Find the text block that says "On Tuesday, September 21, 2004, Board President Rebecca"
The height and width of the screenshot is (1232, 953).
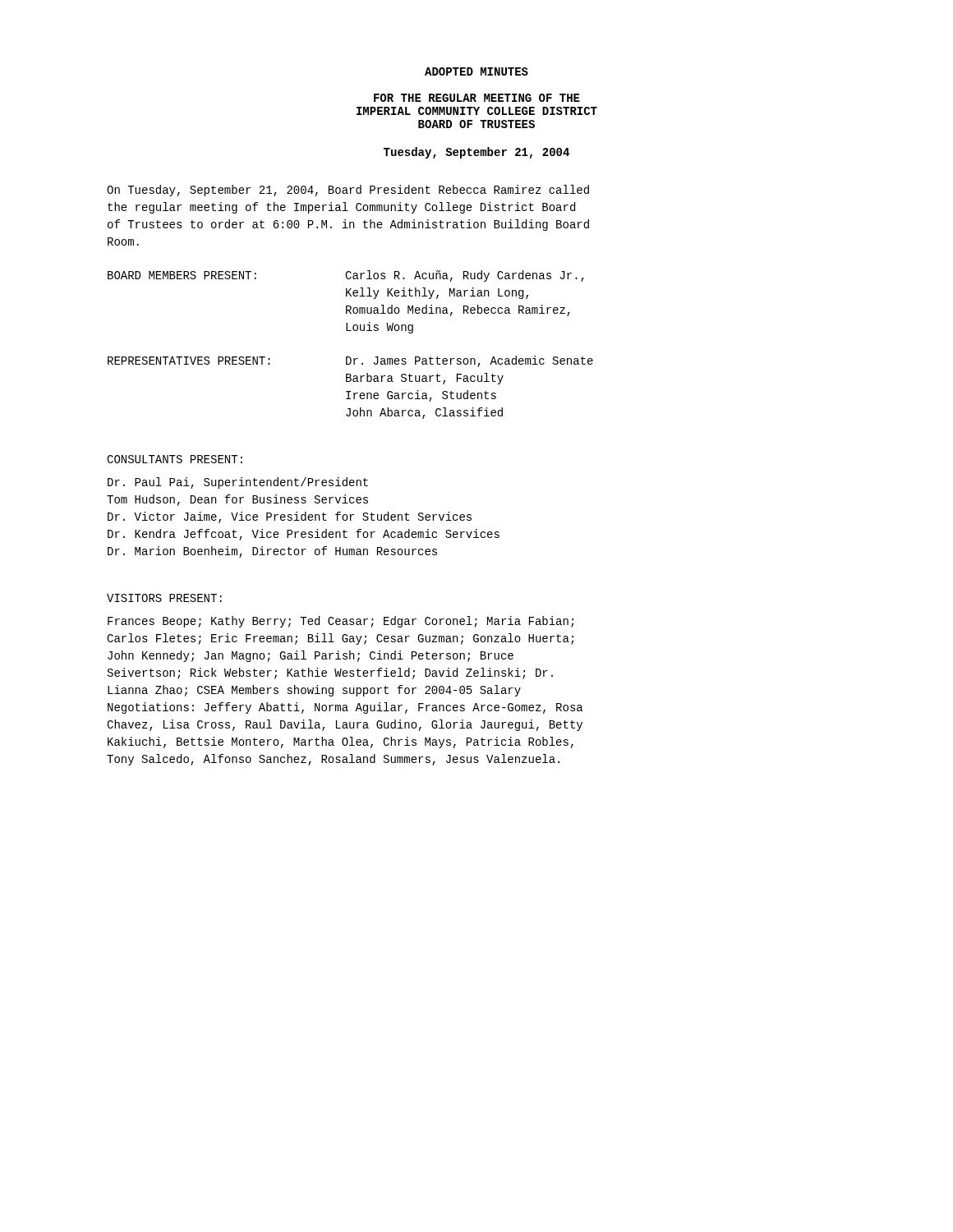[x=348, y=216]
